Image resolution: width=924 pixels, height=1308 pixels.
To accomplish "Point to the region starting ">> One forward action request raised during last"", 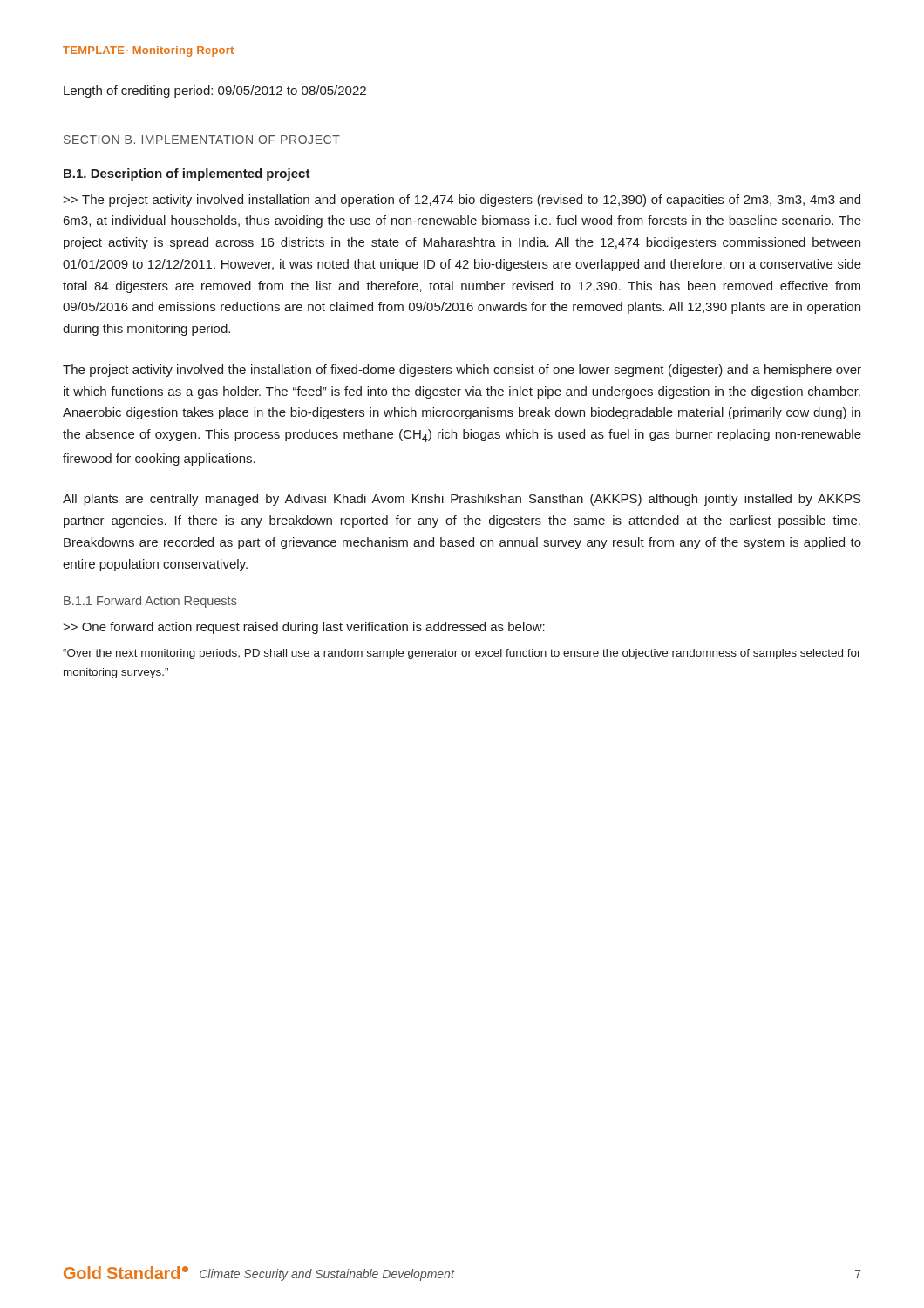I will pos(304,627).
